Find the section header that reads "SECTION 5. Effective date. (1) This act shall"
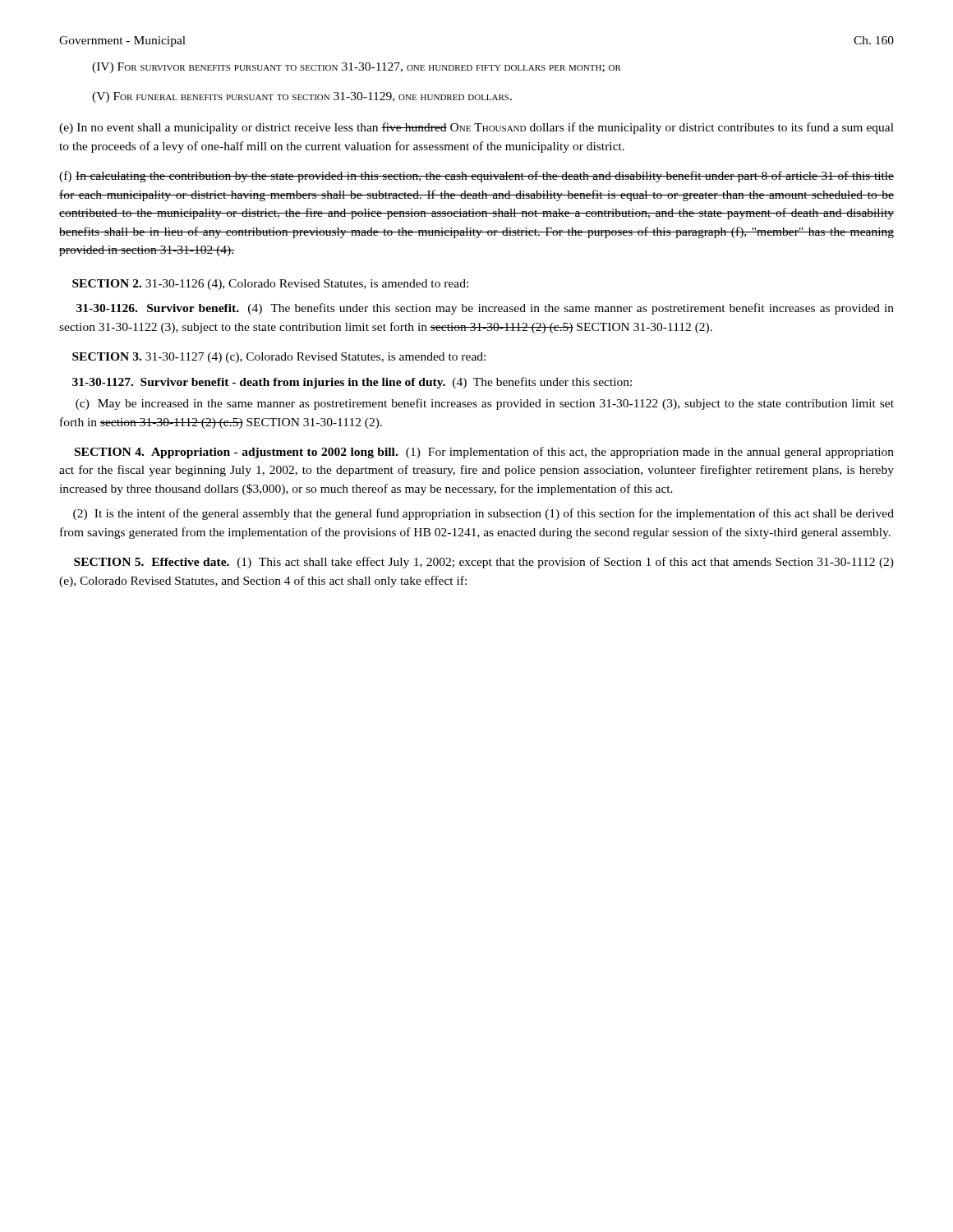The image size is (953, 1232). [476, 571]
